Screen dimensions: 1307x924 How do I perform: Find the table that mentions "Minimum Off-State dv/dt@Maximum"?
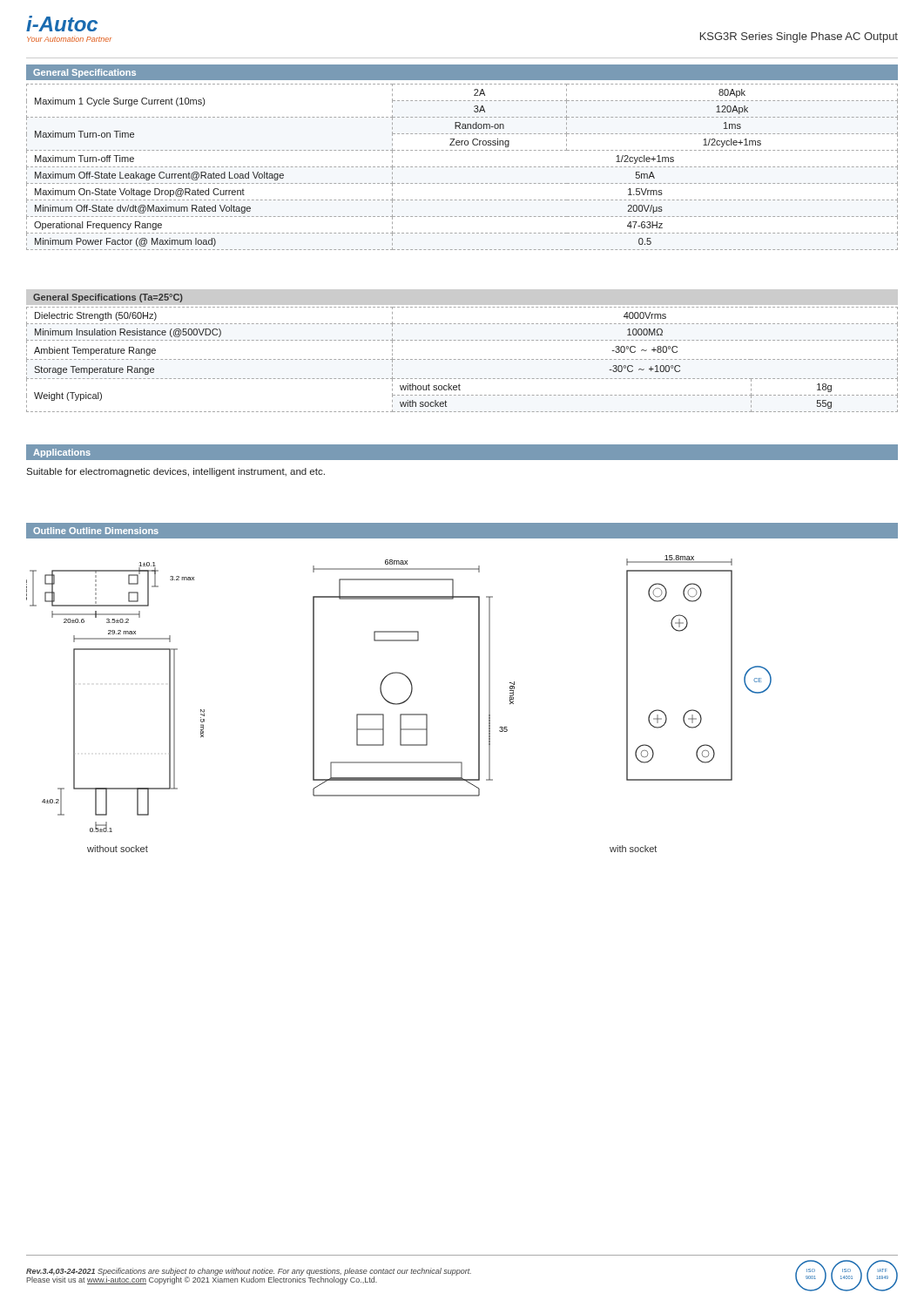pyautogui.click(x=462, y=167)
